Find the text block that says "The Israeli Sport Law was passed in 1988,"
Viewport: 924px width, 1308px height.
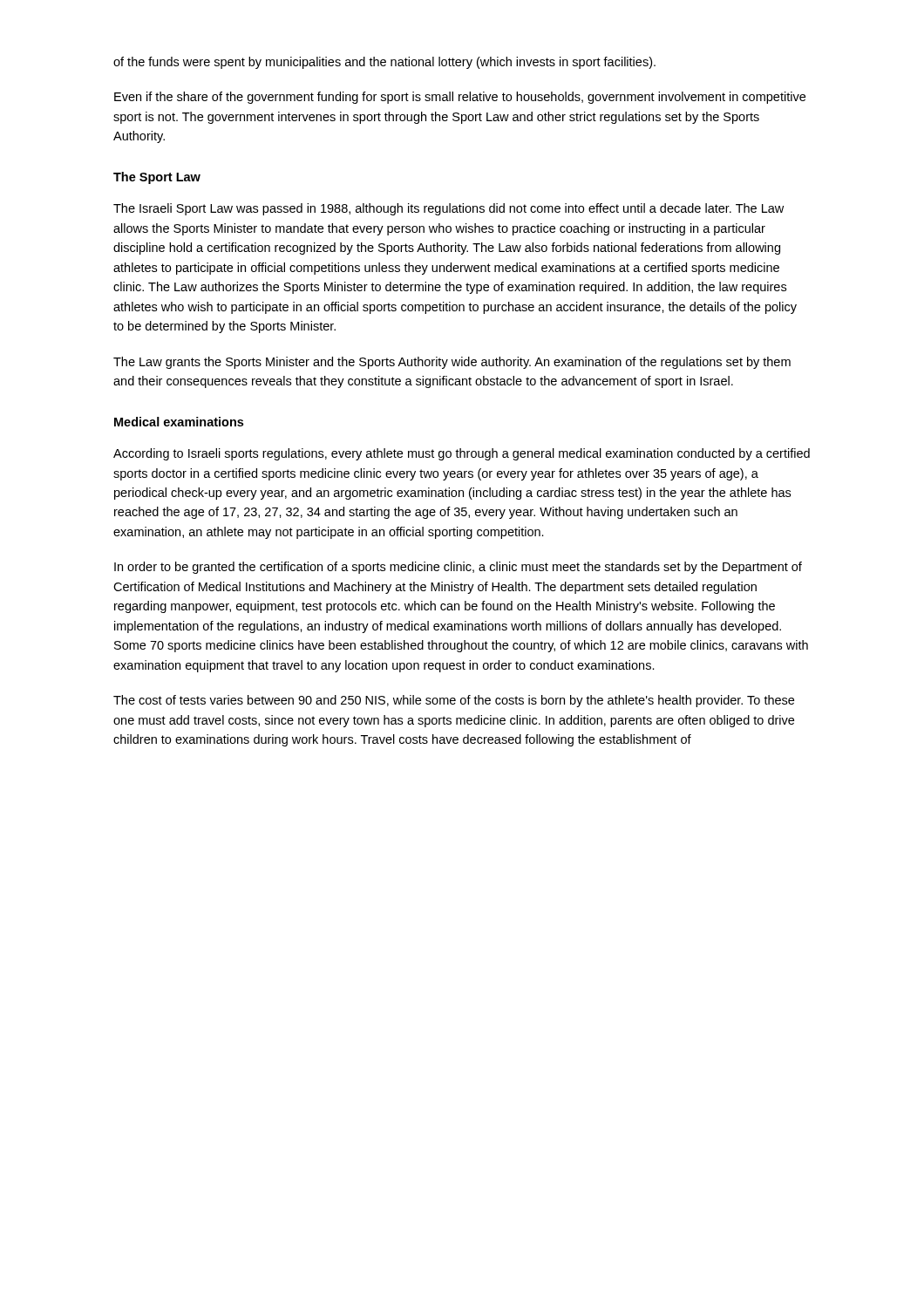pyautogui.click(x=455, y=267)
